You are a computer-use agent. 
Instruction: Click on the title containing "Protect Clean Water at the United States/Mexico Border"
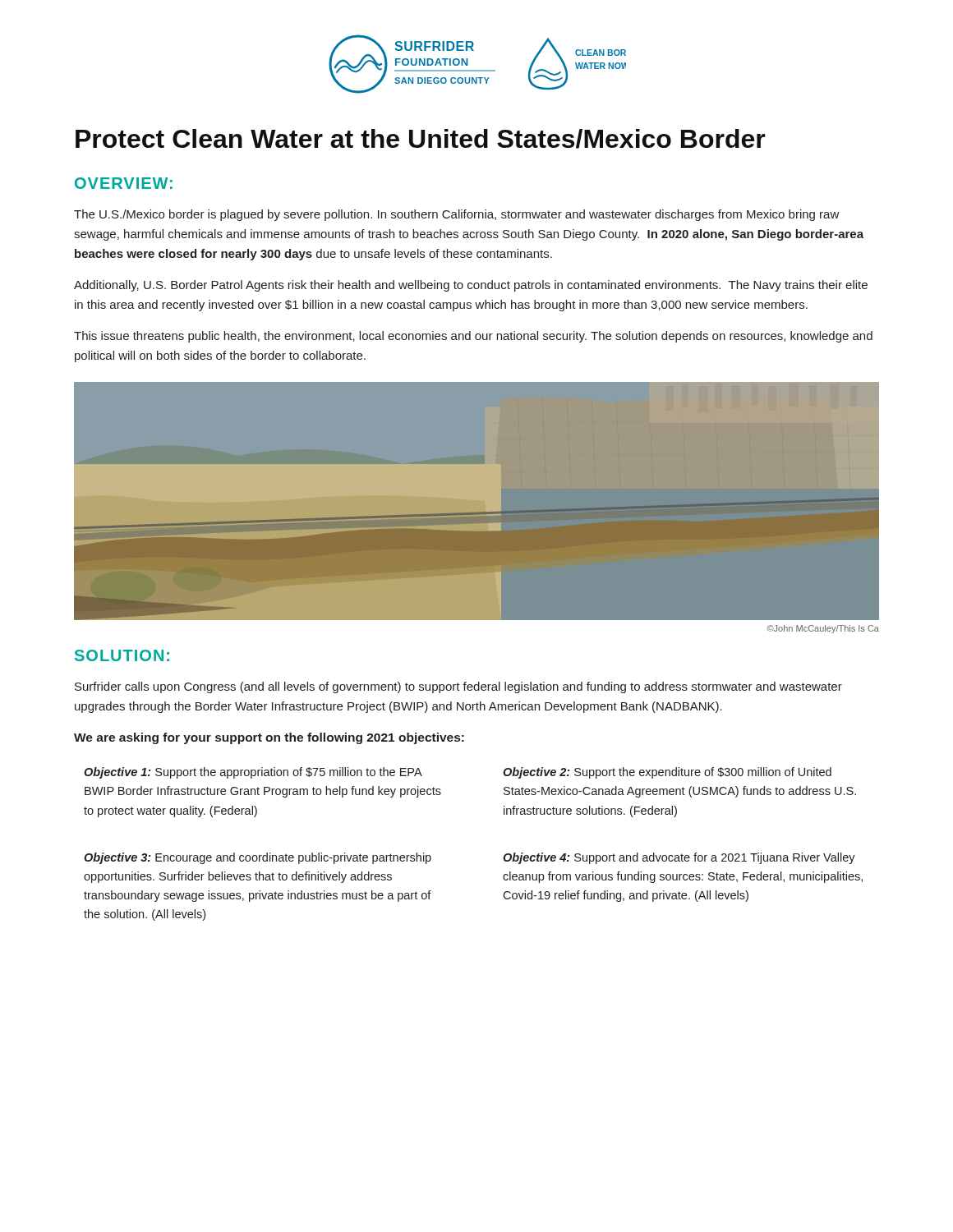click(x=476, y=139)
